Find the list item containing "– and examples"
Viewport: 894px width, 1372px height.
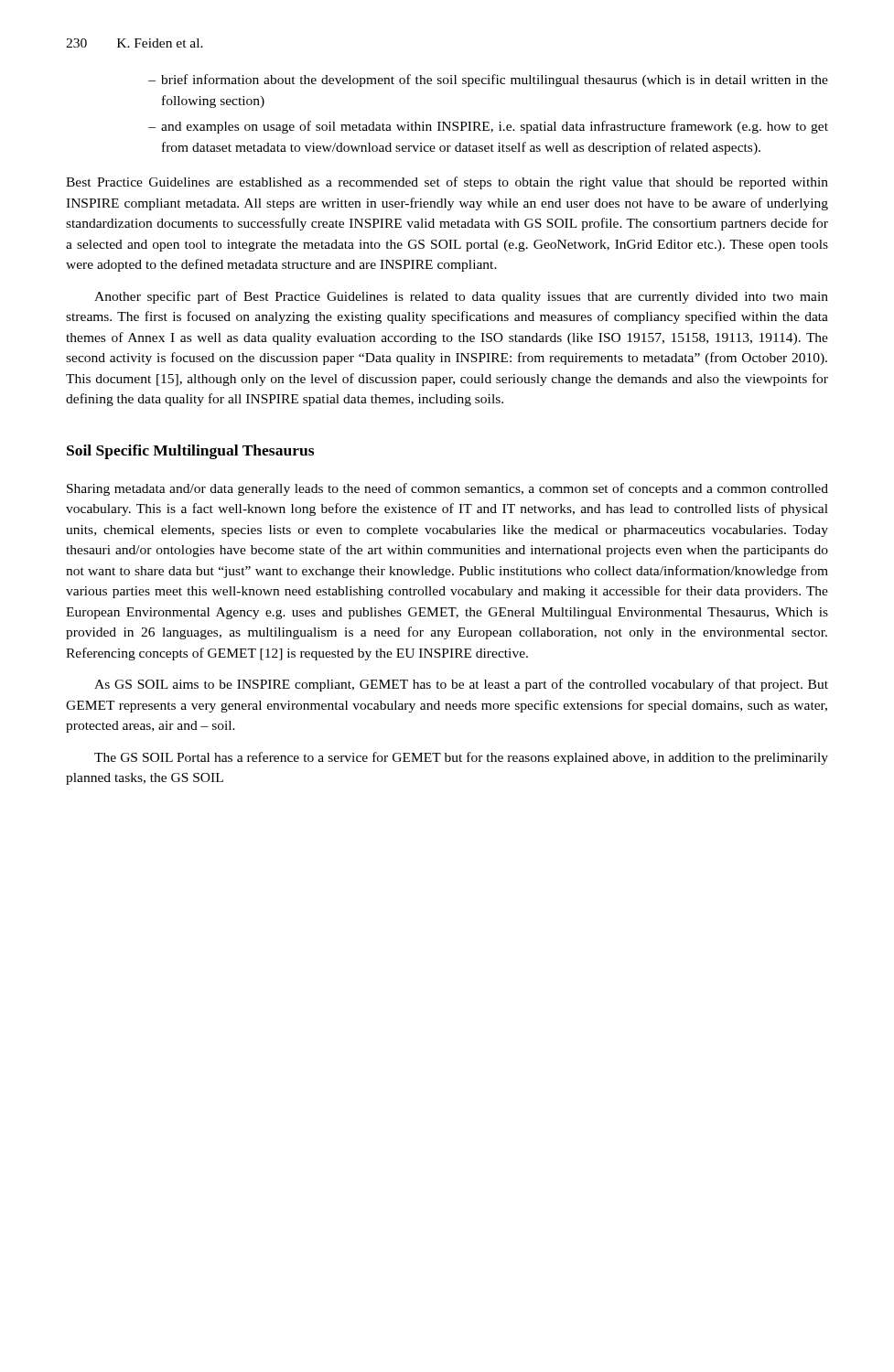click(484, 137)
